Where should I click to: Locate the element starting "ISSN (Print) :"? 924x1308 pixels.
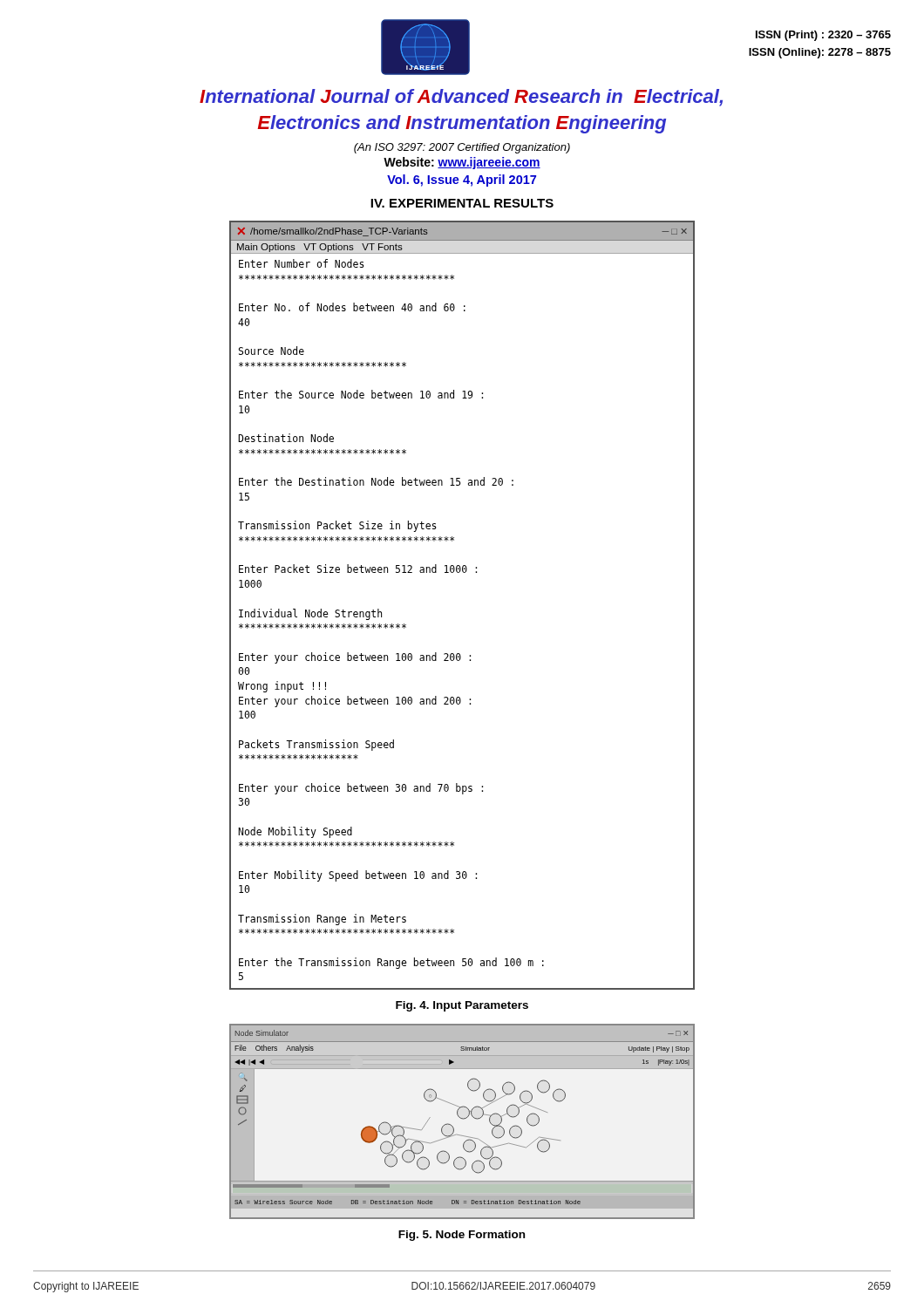click(x=820, y=43)
